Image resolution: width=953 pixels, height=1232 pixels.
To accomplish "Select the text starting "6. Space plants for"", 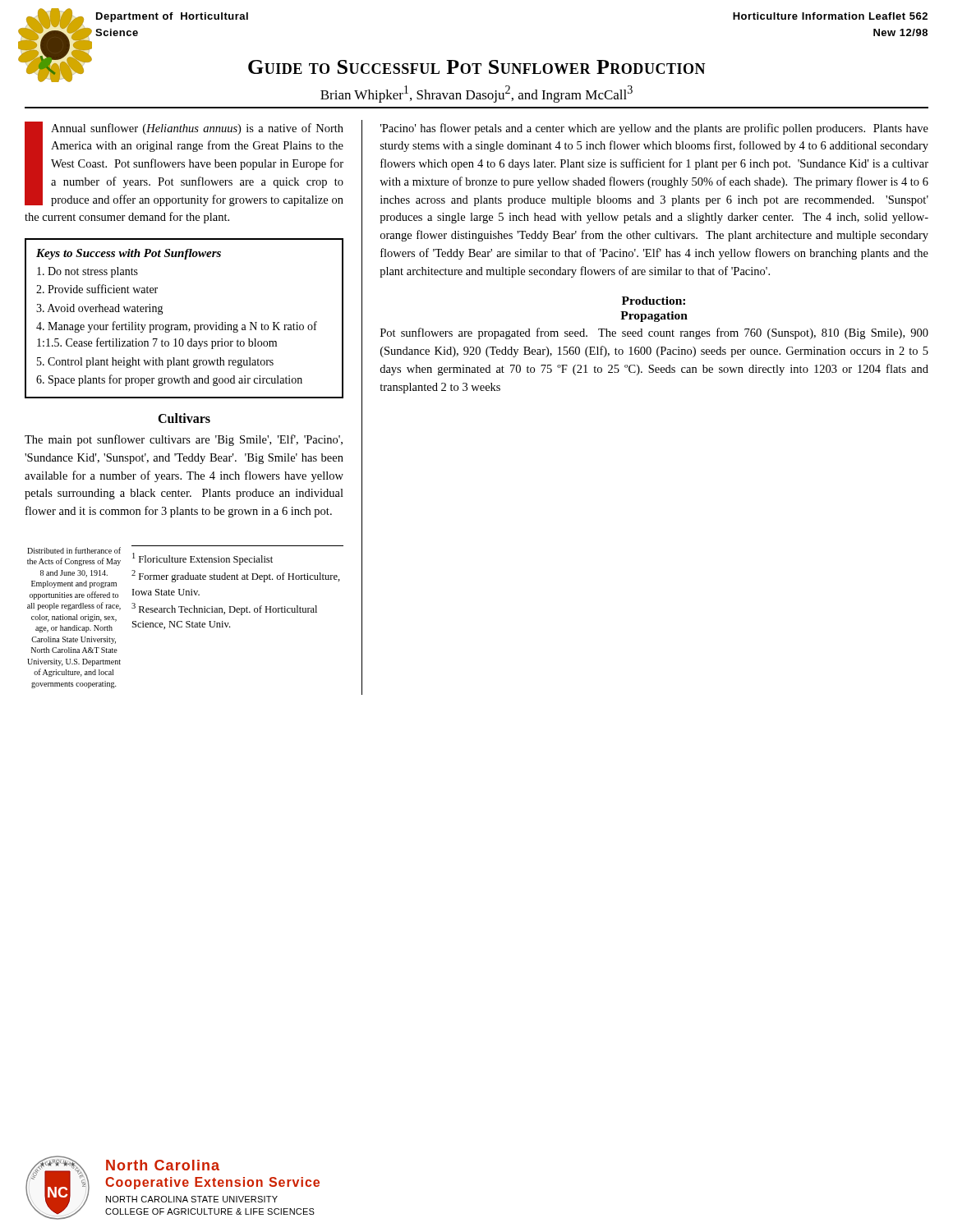I will [169, 380].
